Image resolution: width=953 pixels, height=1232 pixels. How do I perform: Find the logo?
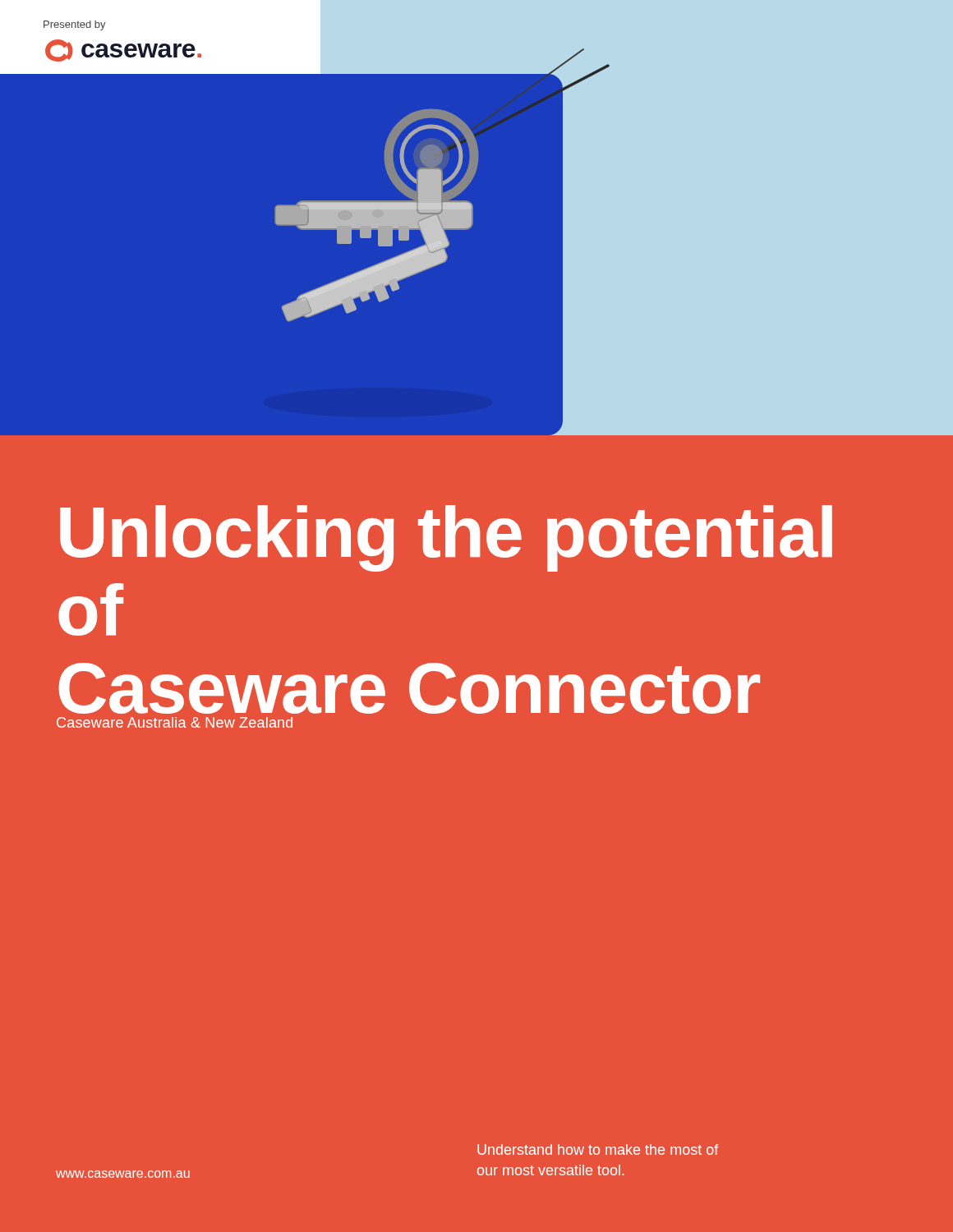click(x=123, y=49)
